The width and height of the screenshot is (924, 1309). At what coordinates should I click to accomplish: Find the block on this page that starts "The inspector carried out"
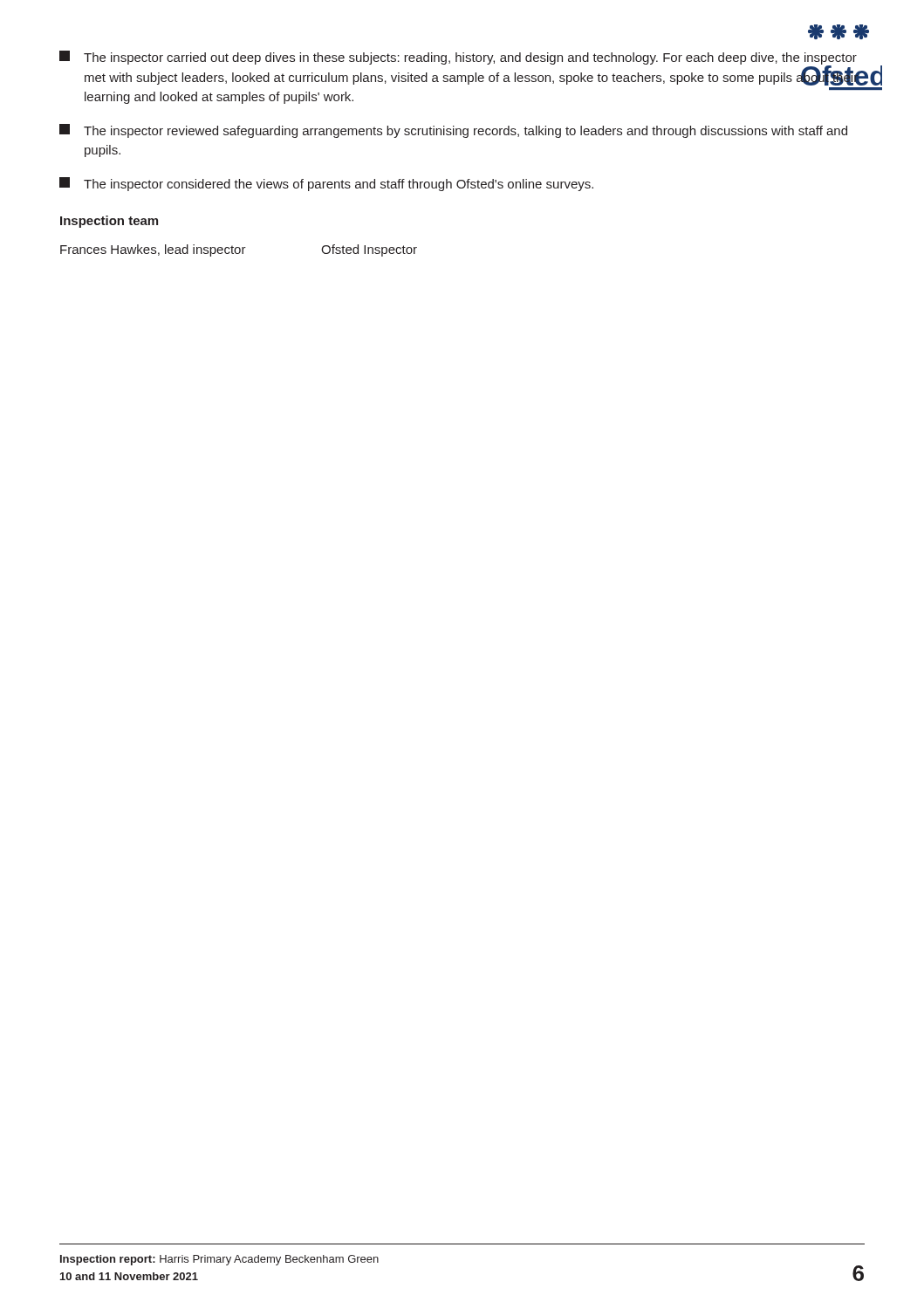462,77
